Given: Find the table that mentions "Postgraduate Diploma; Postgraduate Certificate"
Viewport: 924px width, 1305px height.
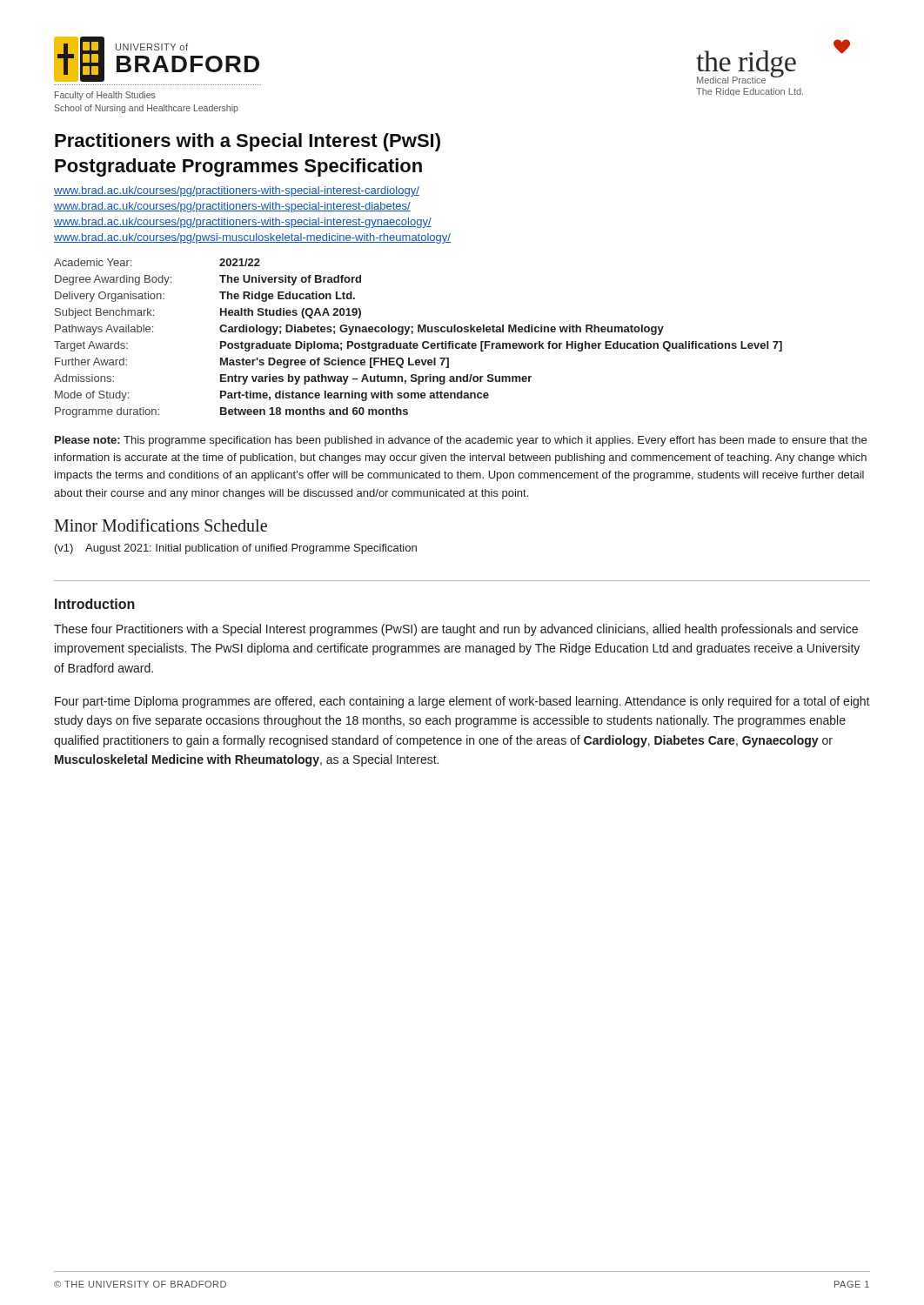Looking at the screenshot, I should 462,337.
